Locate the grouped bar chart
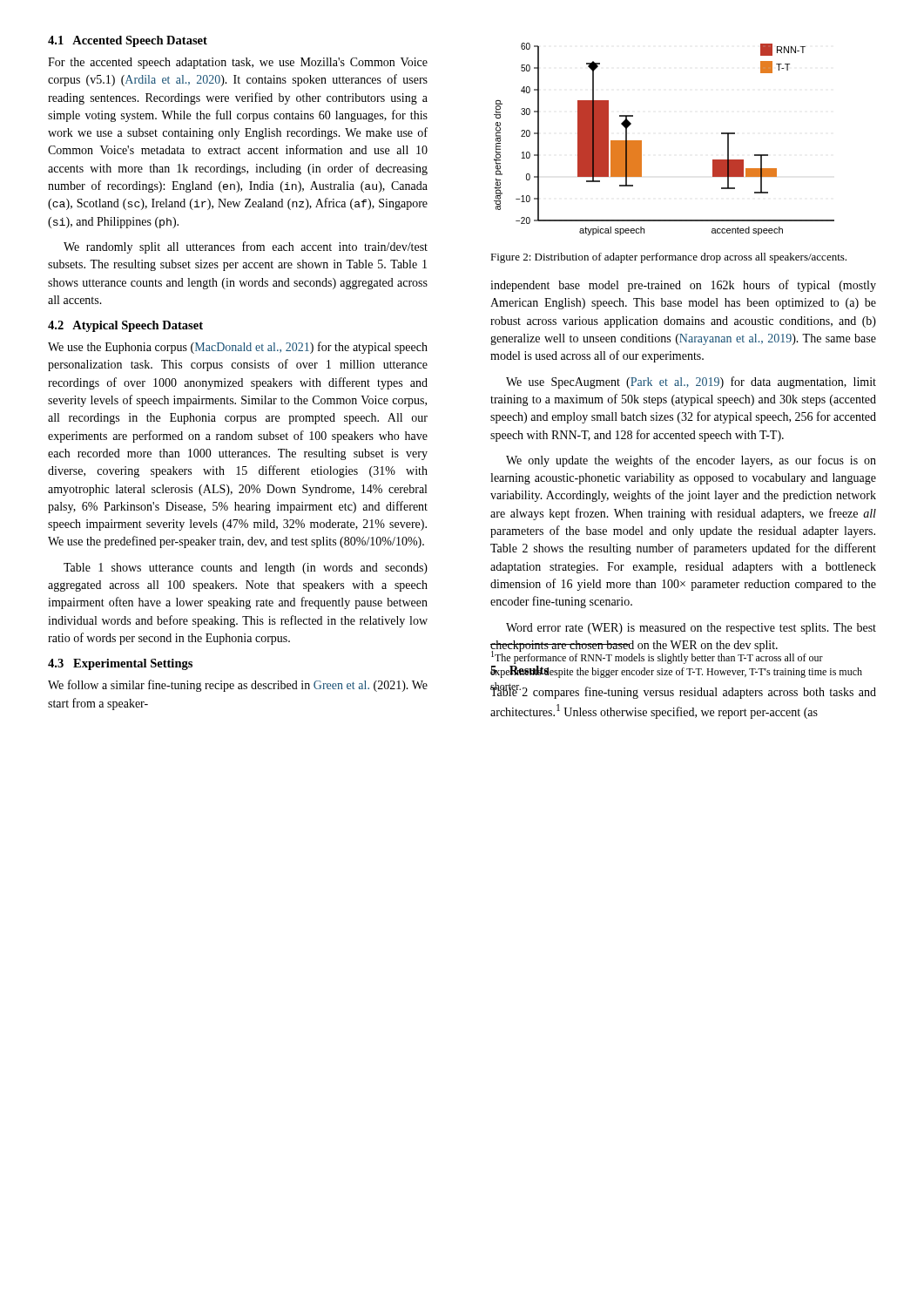 click(673, 138)
